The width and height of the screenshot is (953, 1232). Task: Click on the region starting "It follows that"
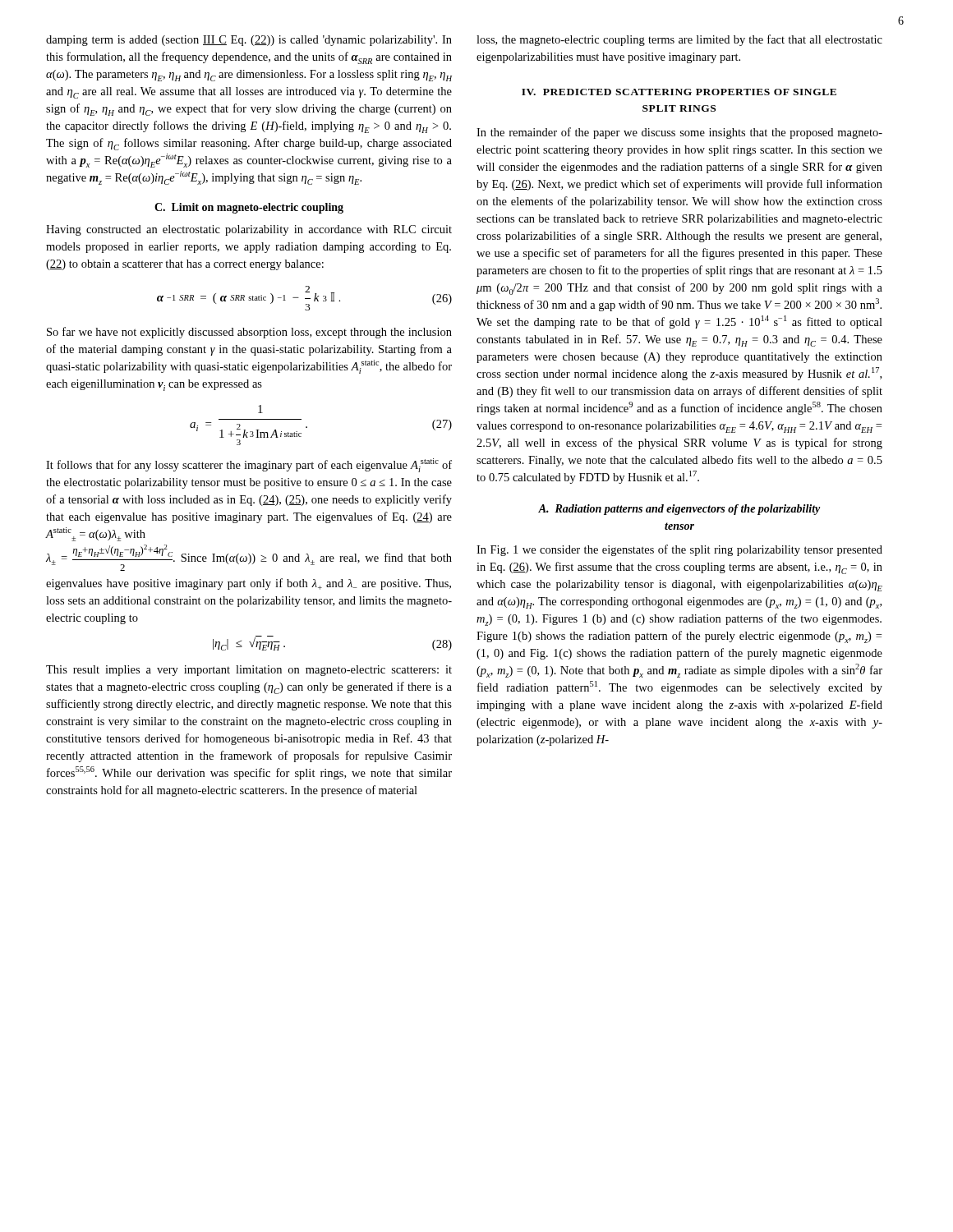tap(249, 465)
